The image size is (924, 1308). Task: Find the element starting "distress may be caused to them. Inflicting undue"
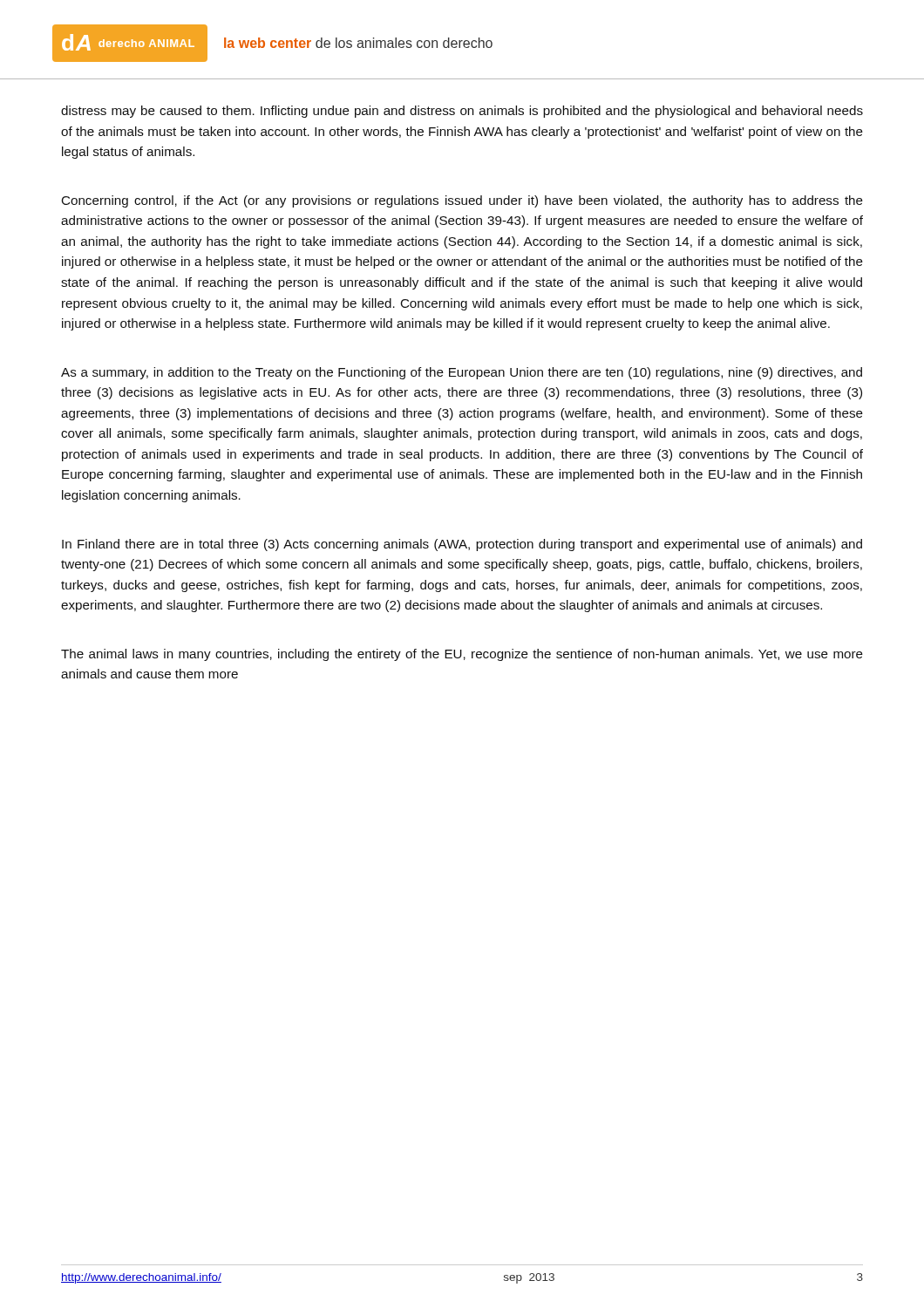coord(462,131)
